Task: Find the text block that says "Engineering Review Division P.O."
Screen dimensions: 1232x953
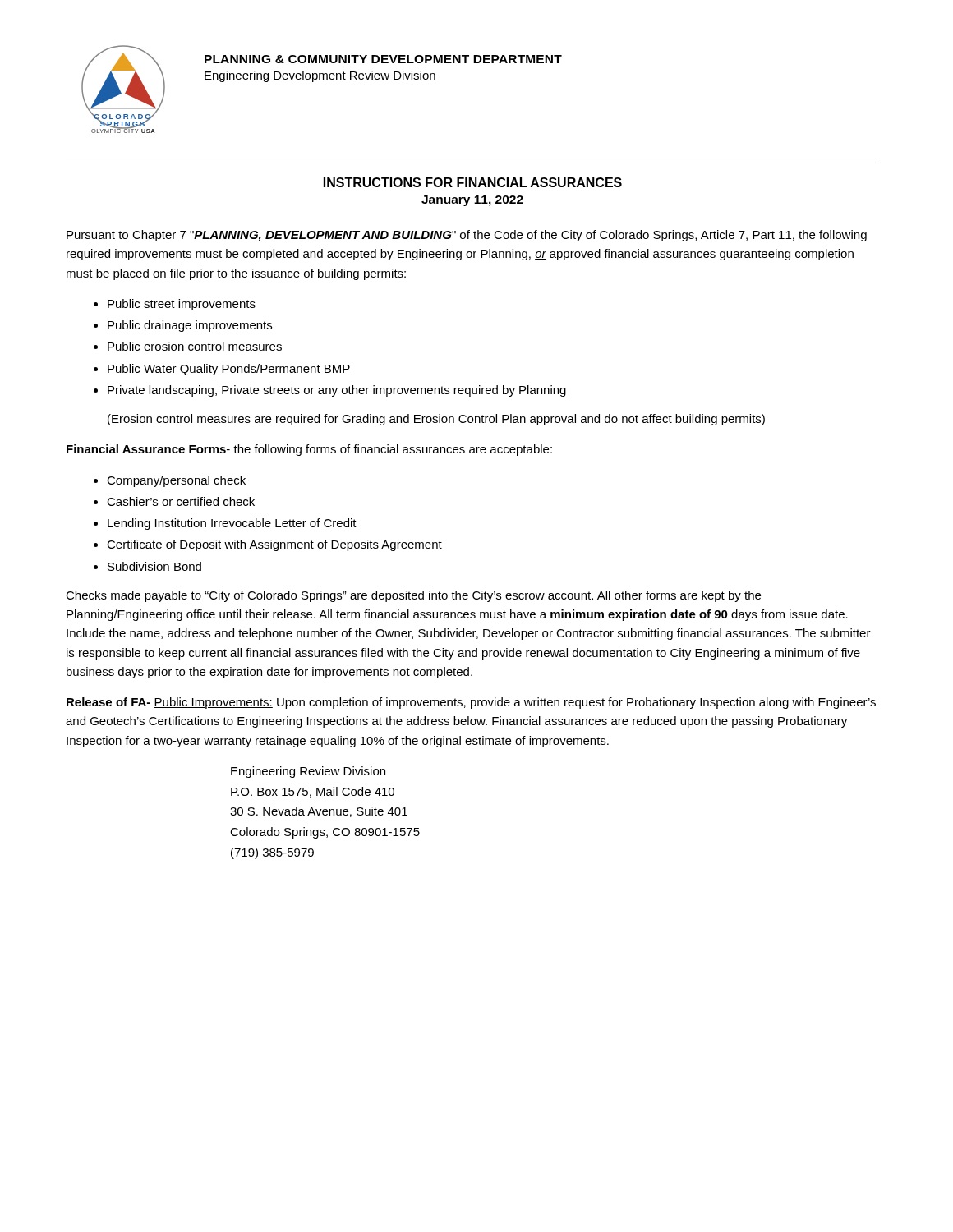Action: pos(325,811)
